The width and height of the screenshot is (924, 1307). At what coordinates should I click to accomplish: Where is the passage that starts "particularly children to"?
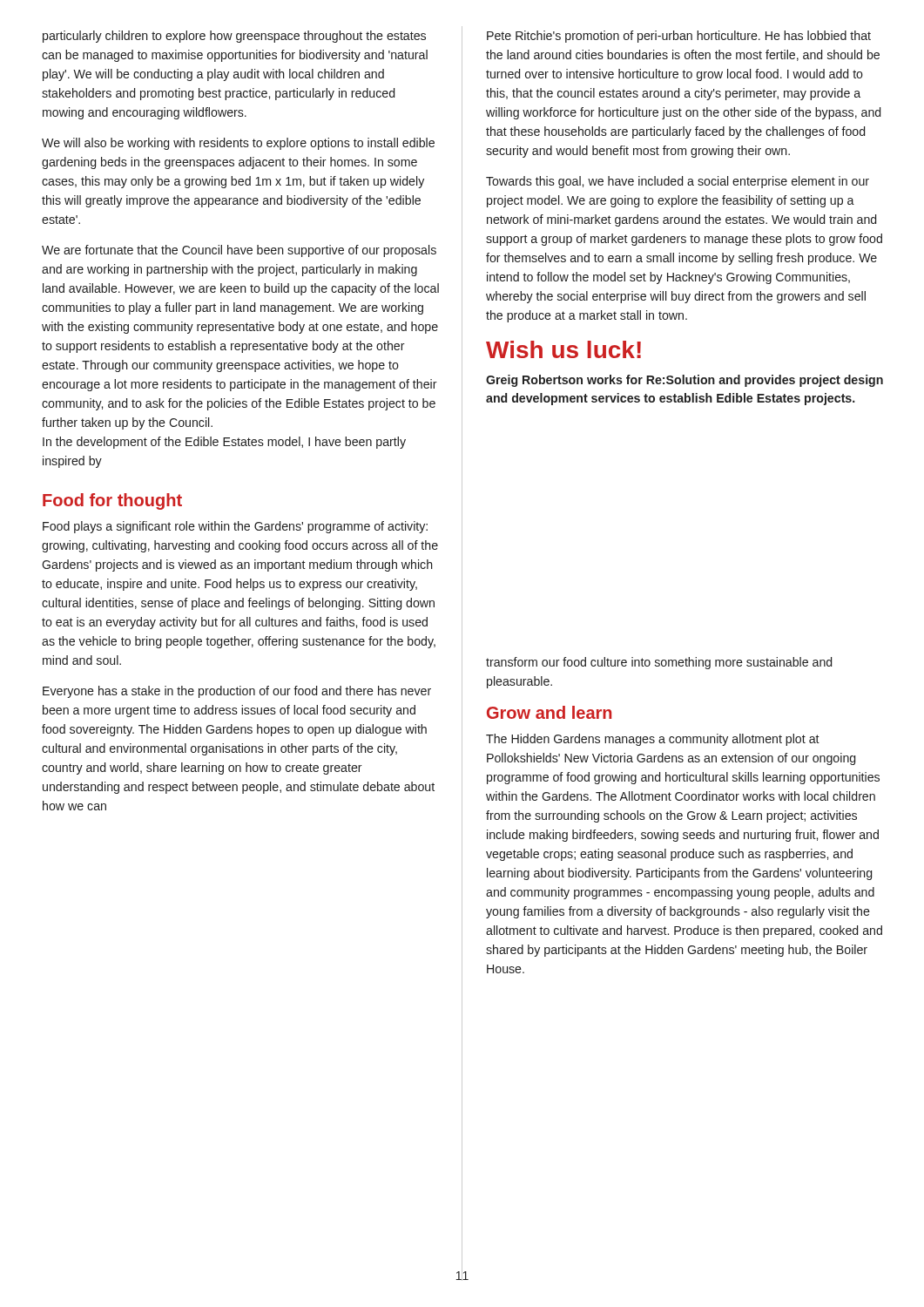(x=241, y=248)
